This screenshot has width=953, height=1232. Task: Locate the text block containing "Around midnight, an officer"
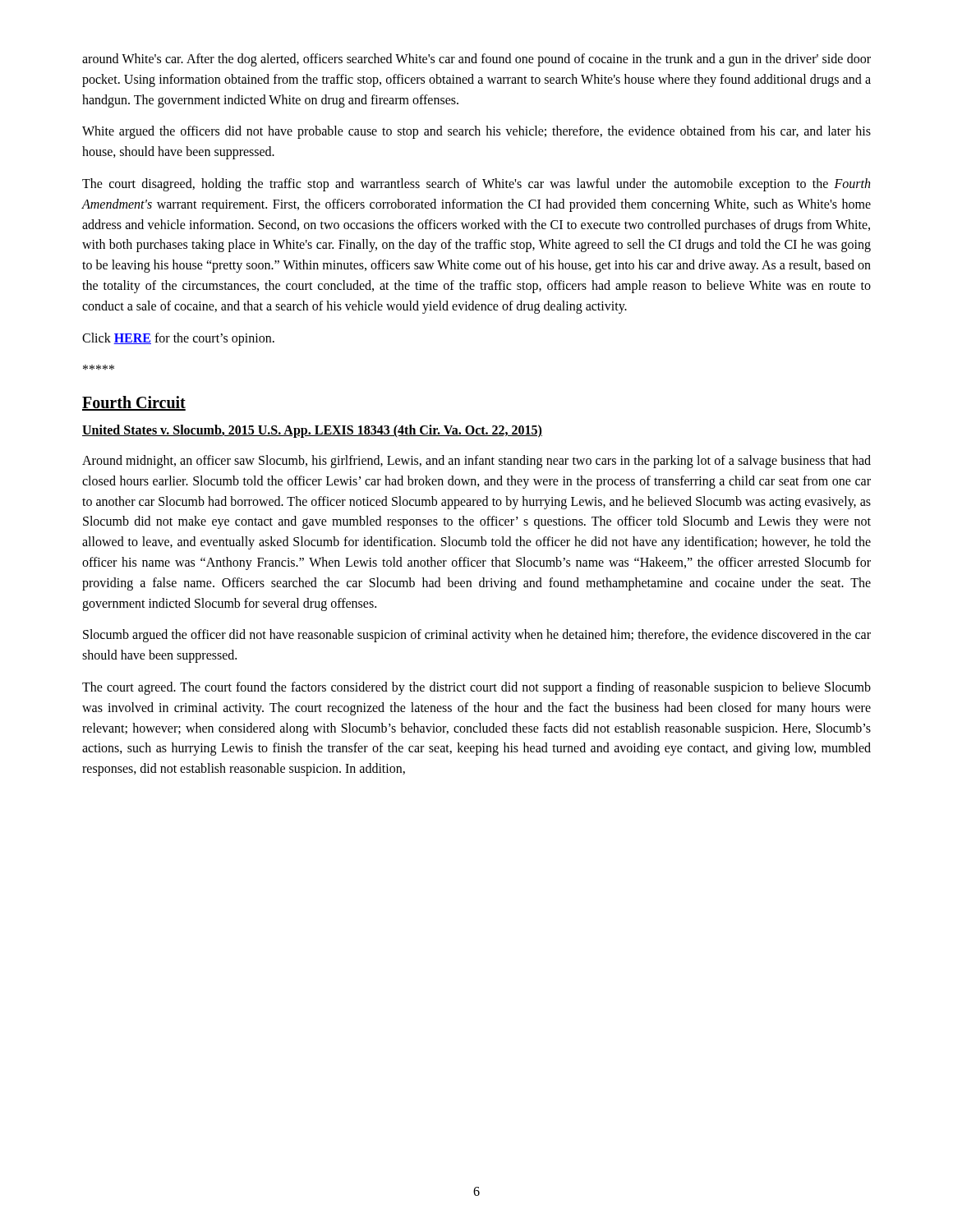point(476,532)
